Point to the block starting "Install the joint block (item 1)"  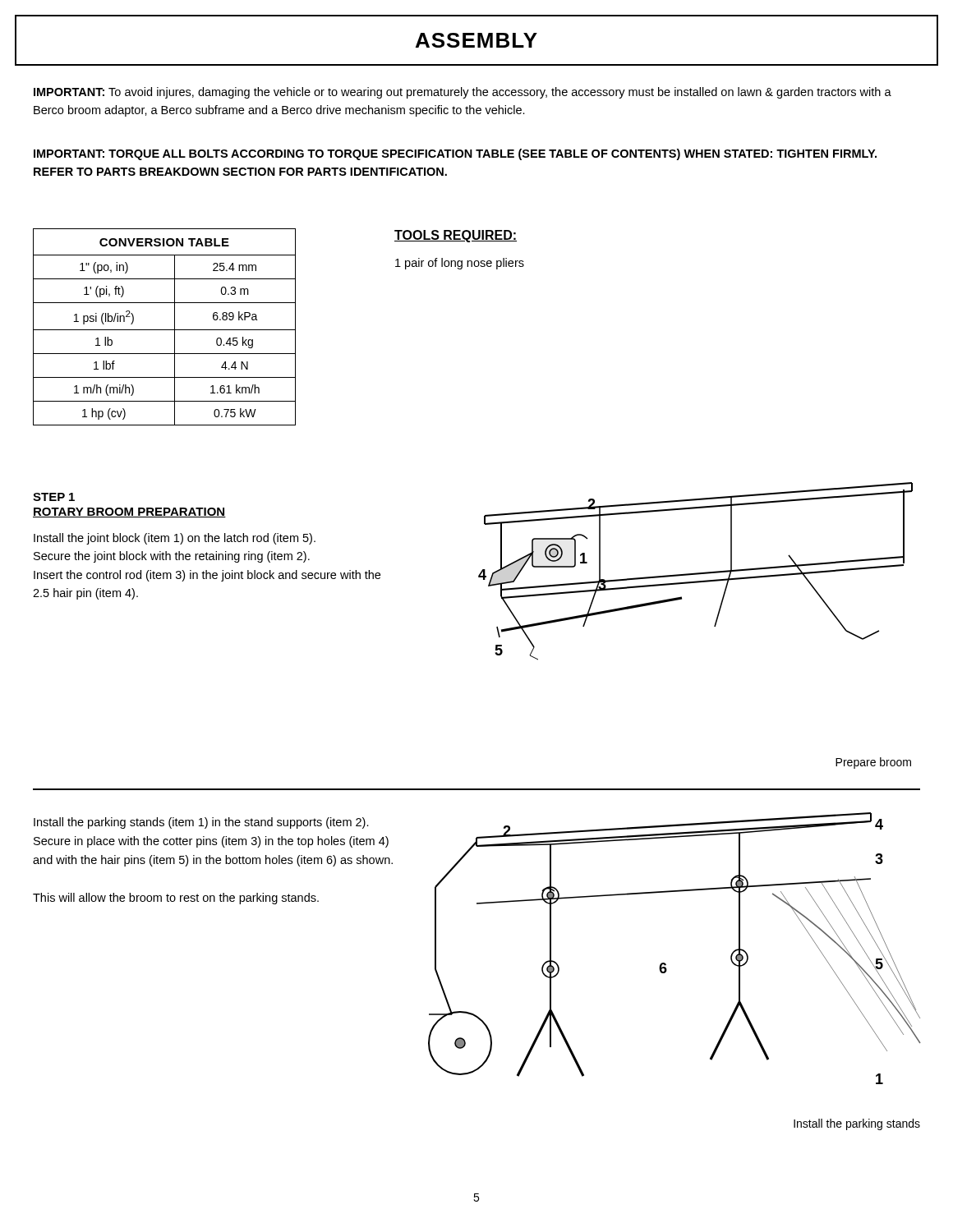(x=207, y=566)
